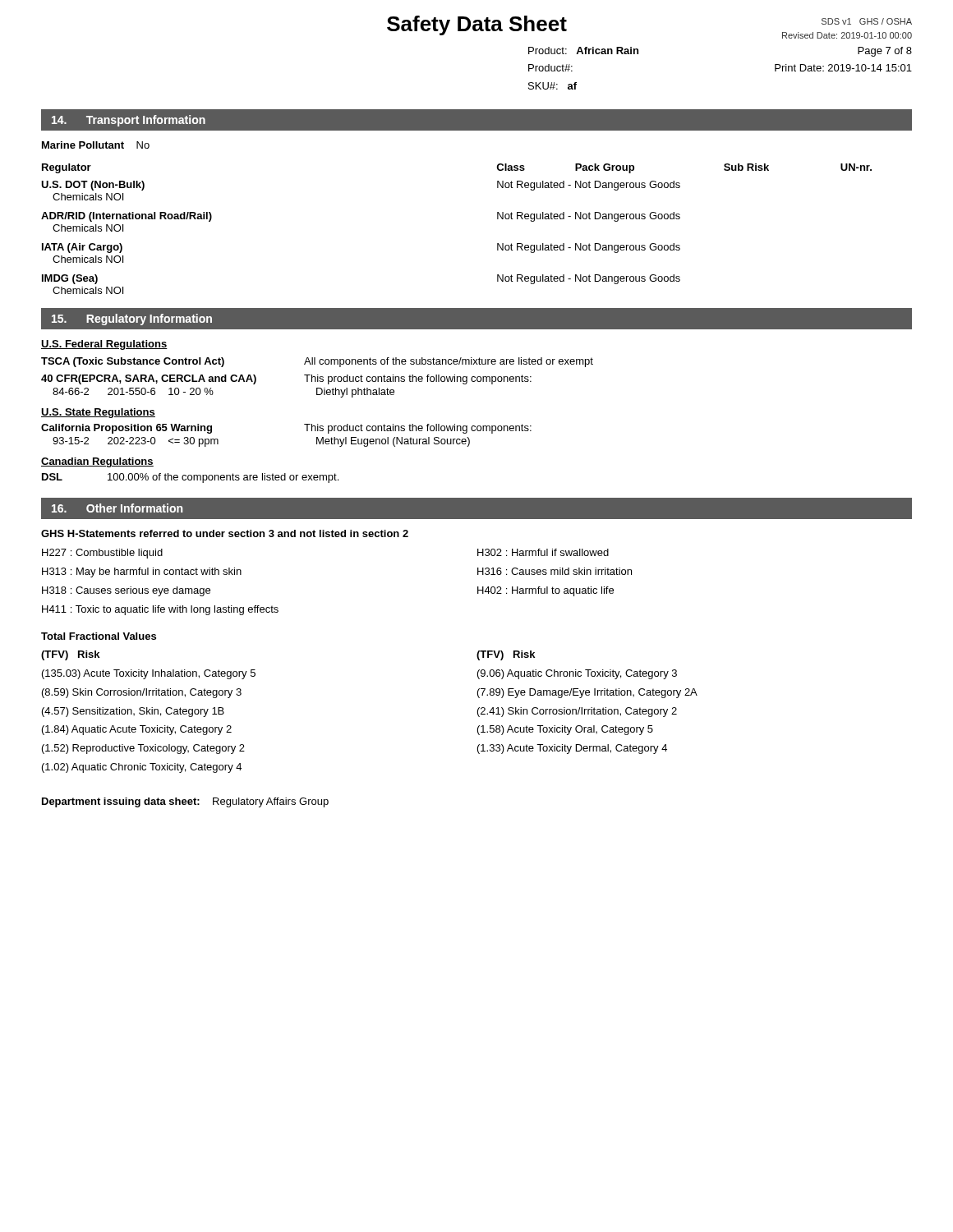Select the section header with the text "14. Transport Information"
953x1232 pixels.
(x=128, y=120)
